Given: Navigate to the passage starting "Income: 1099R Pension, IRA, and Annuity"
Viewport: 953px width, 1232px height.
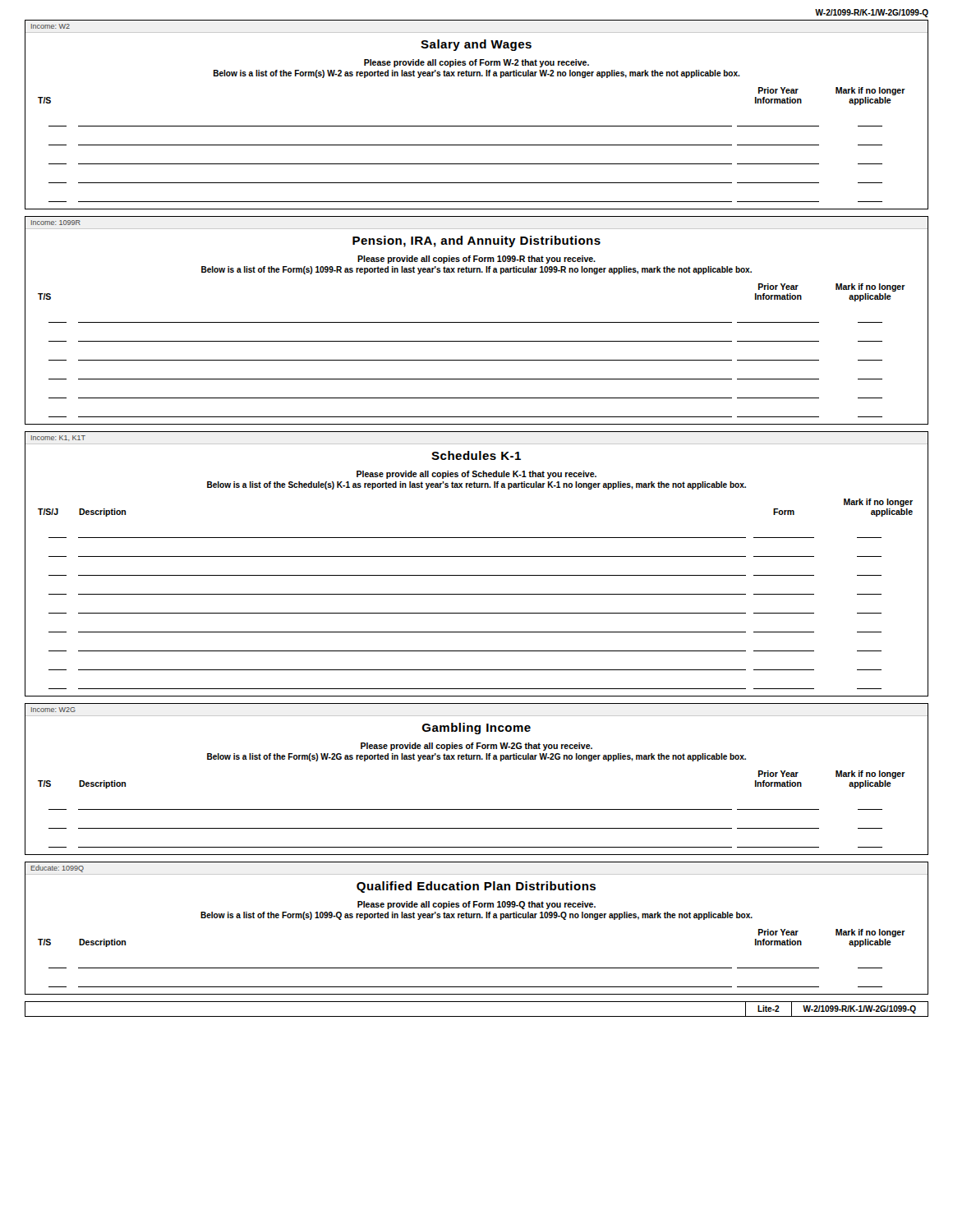Looking at the screenshot, I should (476, 320).
